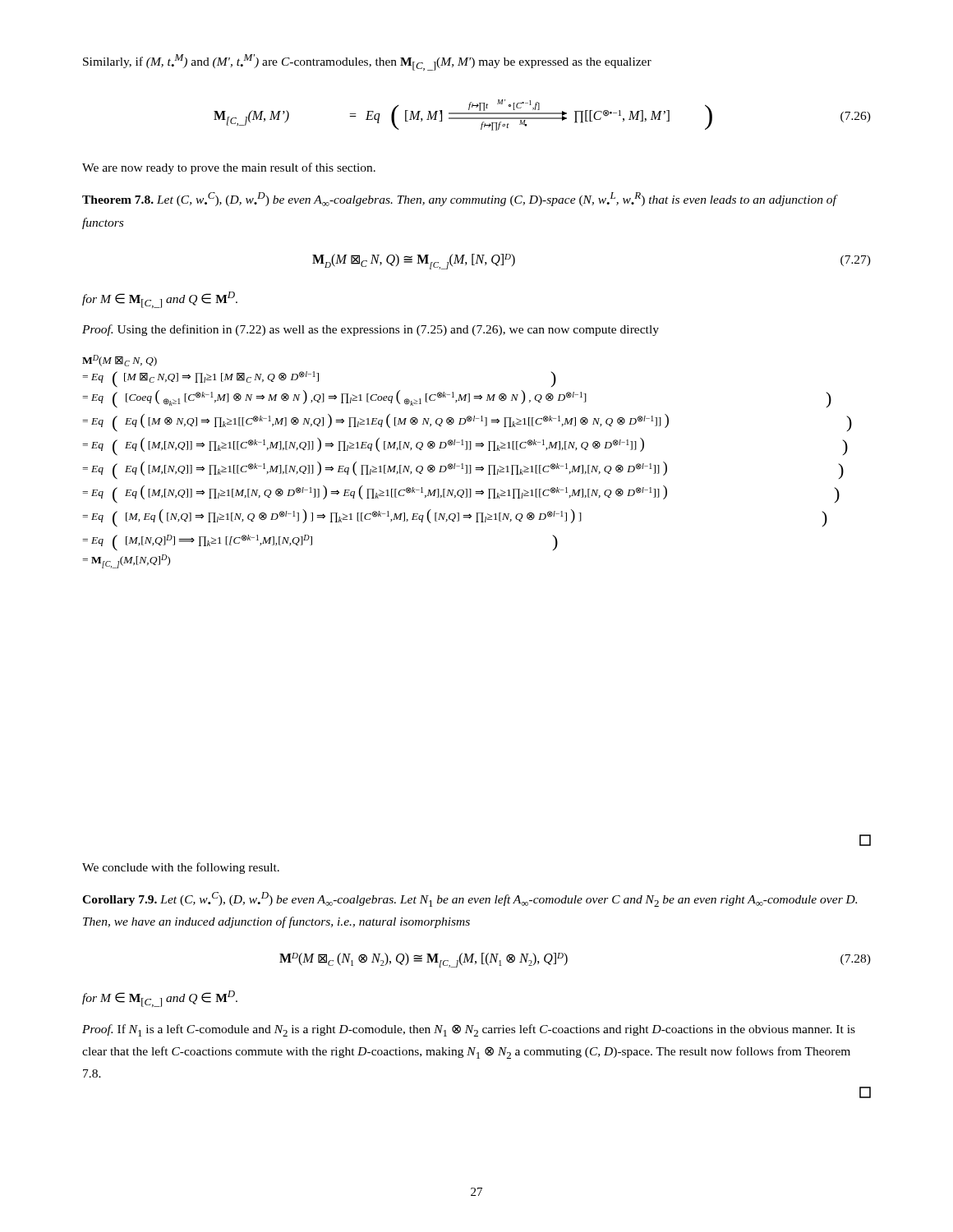The height and width of the screenshot is (1232, 953).
Task: Point to the block beginning "Proof. Using the definition in"
Action: coord(370,329)
